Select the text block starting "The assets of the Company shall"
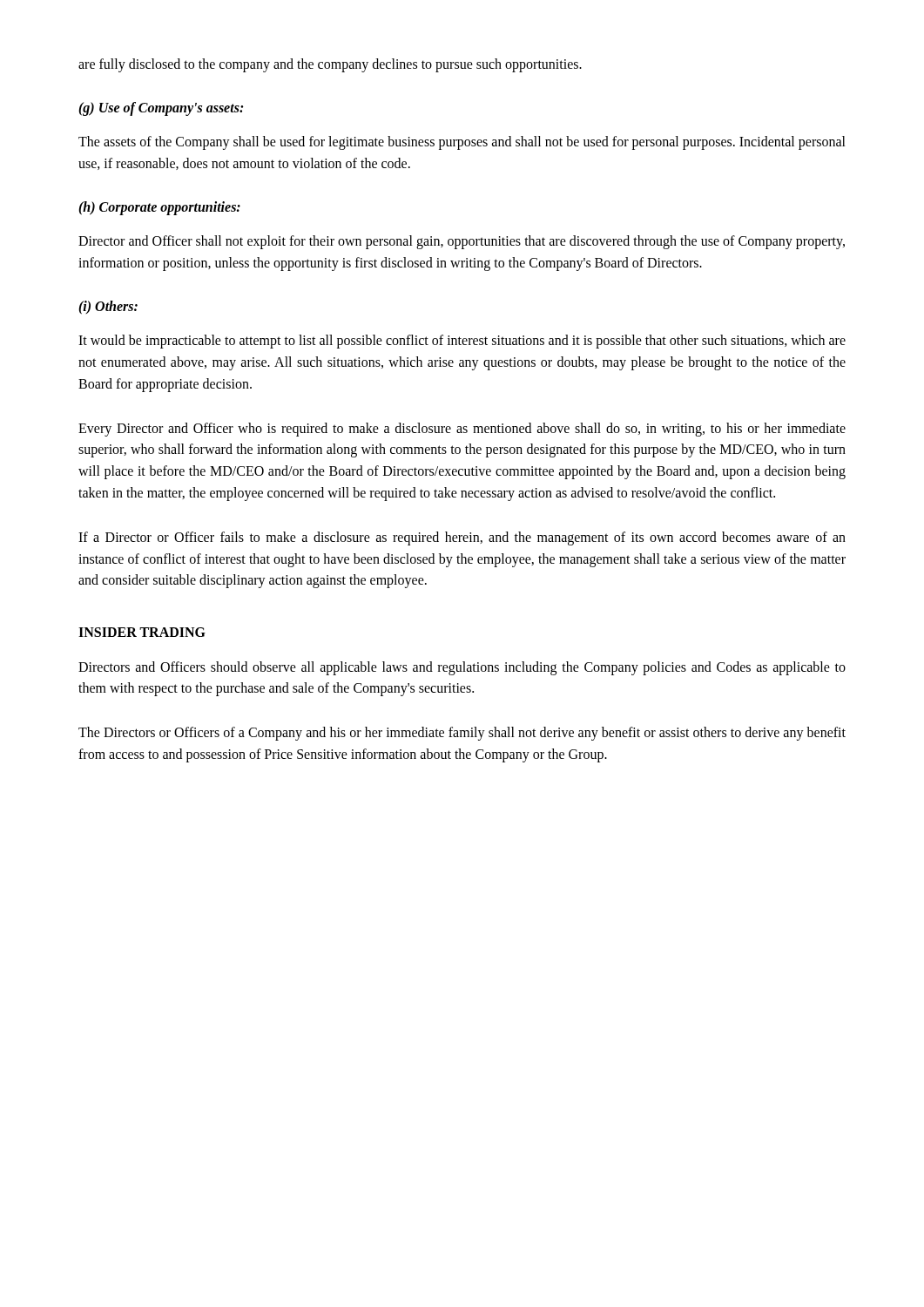This screenshot has width=924, height=1307. [462, 153]
